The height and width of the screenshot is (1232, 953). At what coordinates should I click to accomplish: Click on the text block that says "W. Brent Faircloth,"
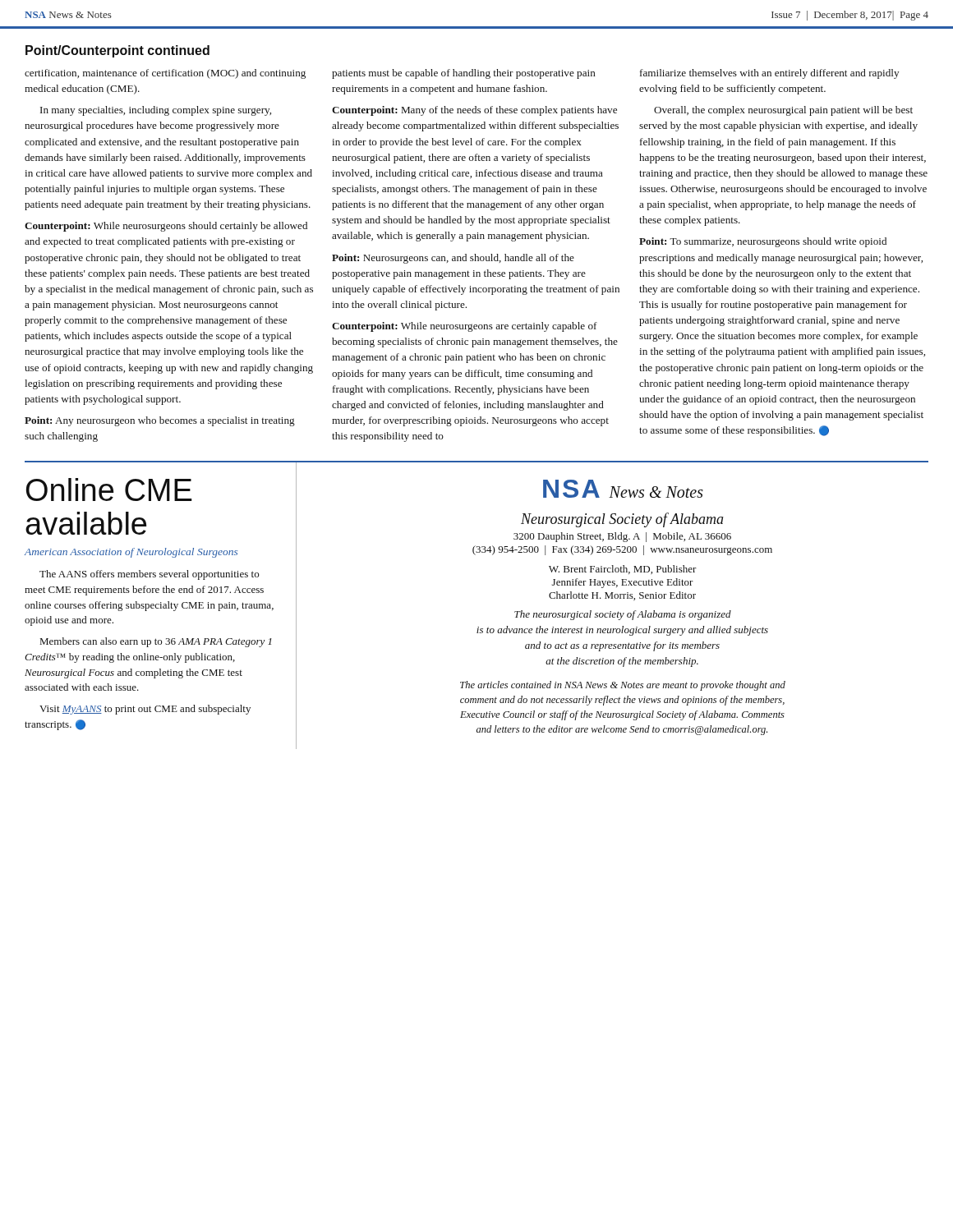622,582
